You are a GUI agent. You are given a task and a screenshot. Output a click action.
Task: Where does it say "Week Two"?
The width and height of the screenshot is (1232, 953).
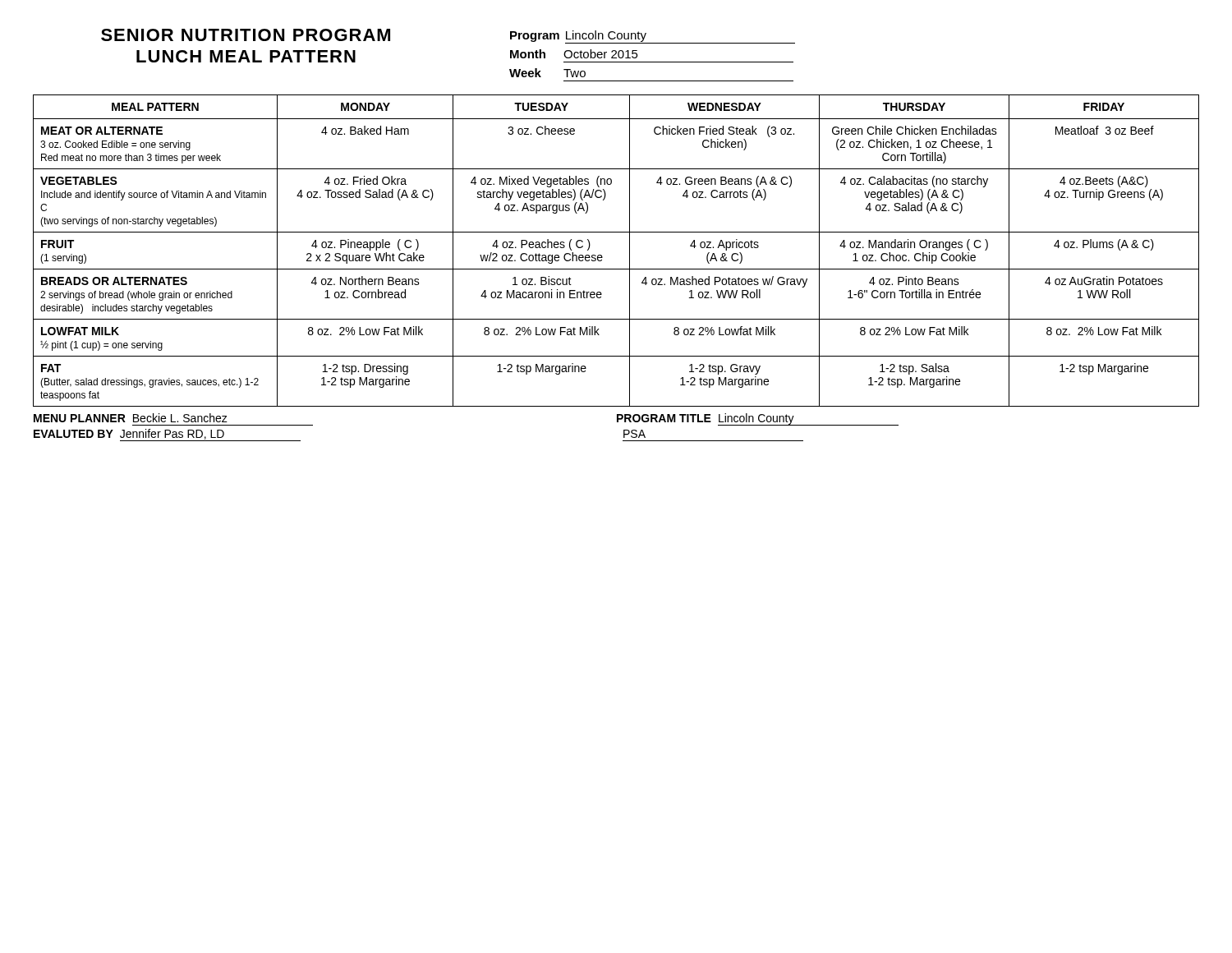click(651, 74)
